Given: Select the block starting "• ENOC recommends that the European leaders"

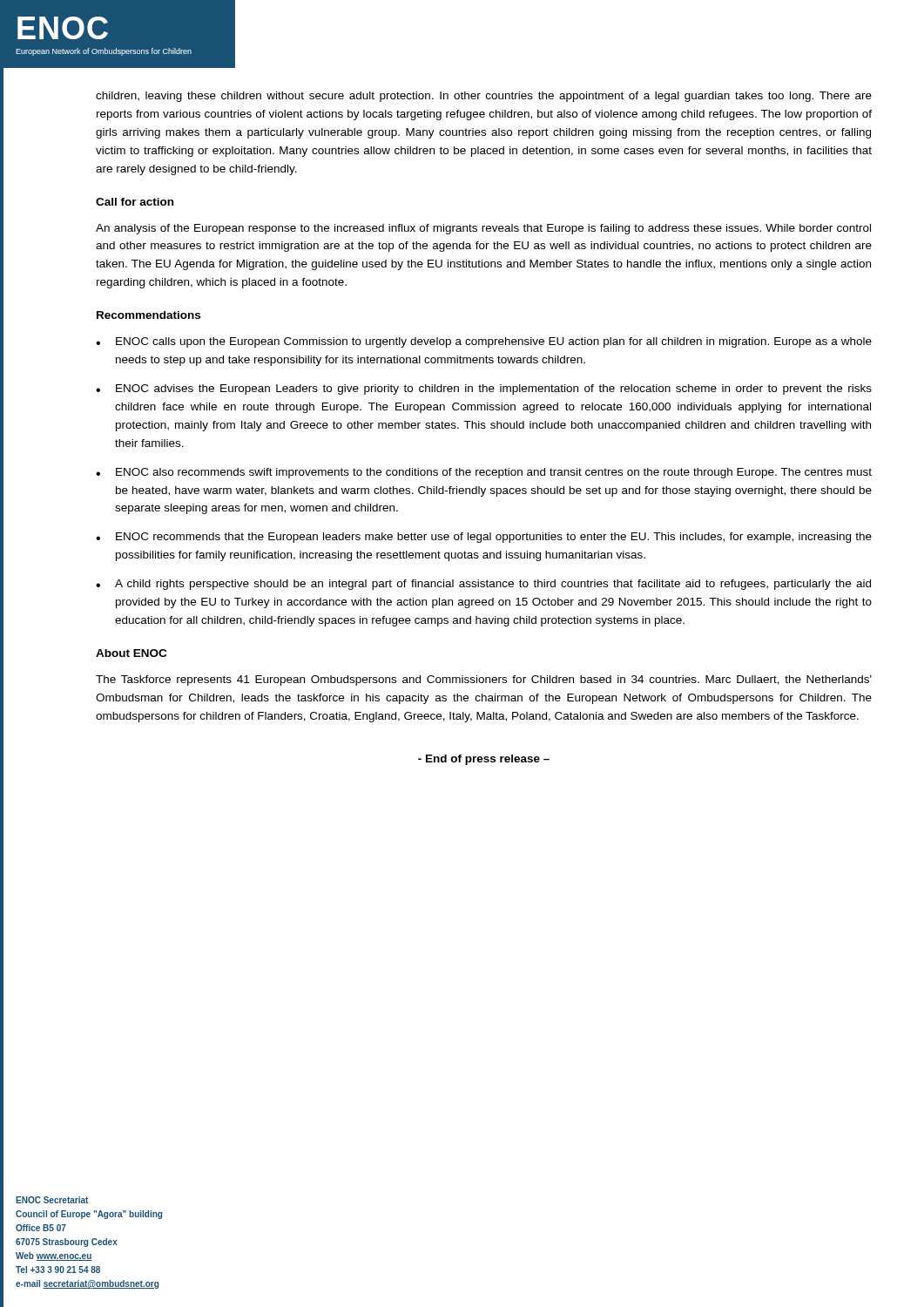Looking at the screenshot, I should point(484,547).
